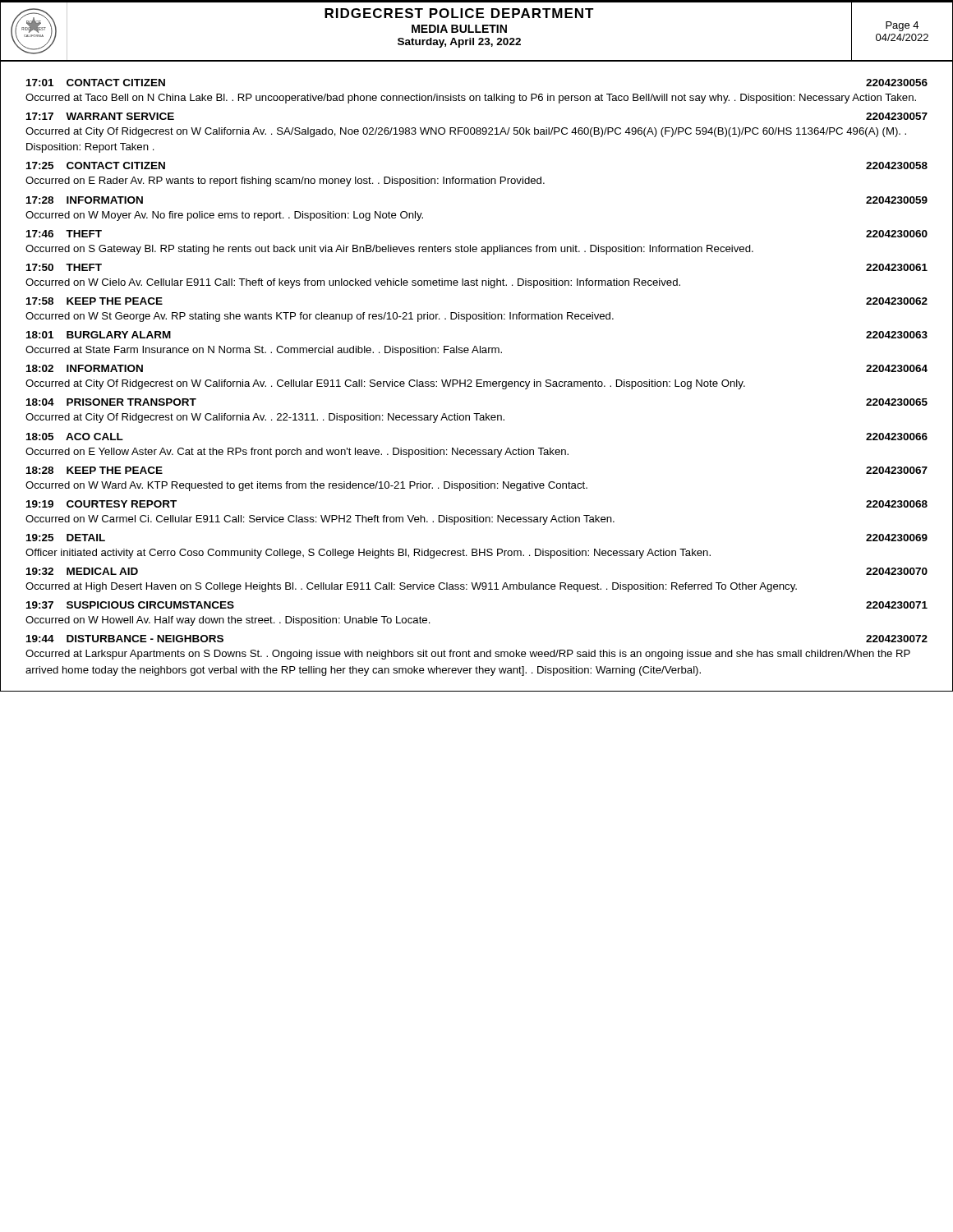
Task: Click the passage that begins "19:19 COURTESY REPORT 2204230068 Occurred on W Carmel"
Action: coord(476,512)
